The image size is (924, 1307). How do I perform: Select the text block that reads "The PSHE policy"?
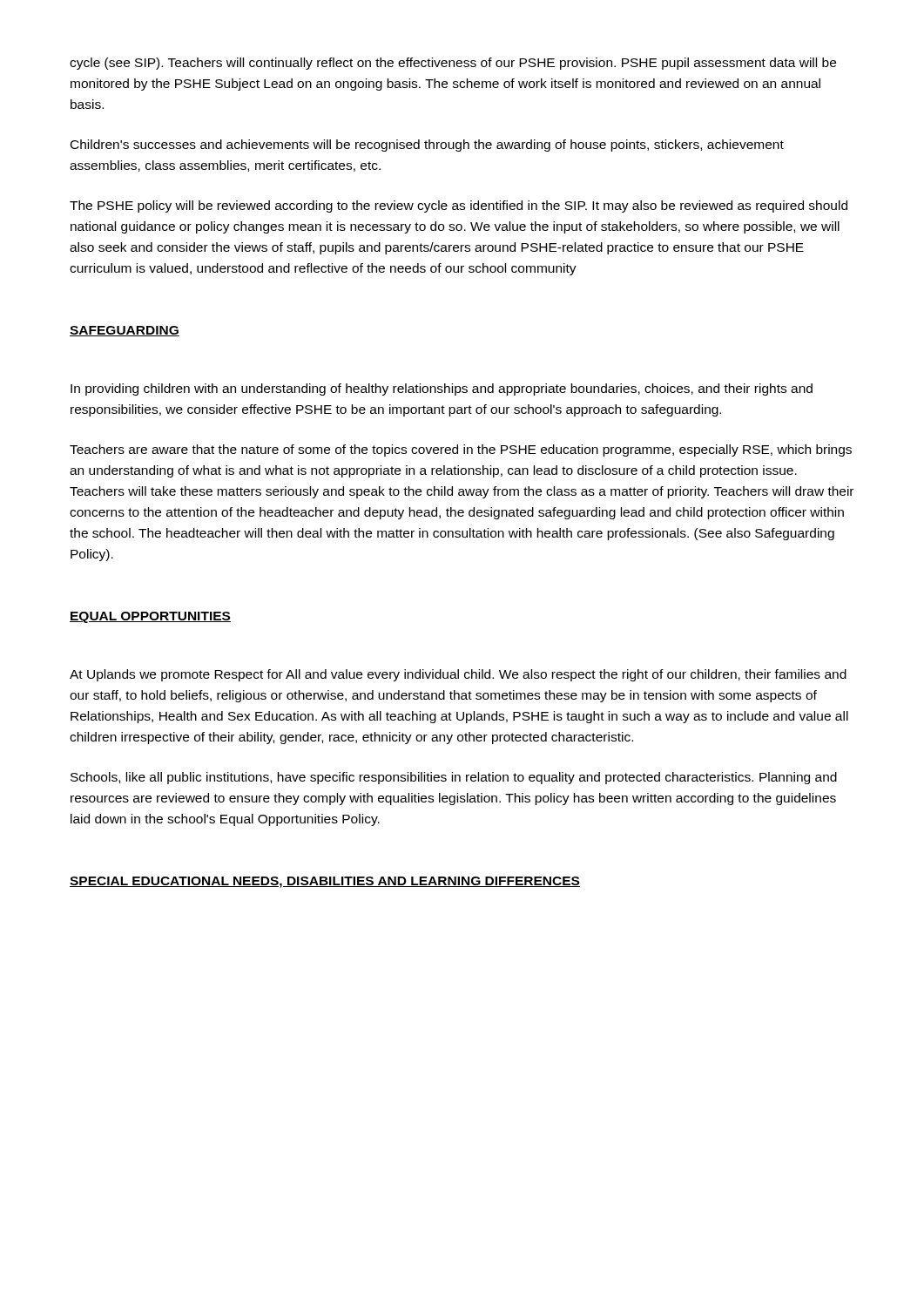coord(459,237)
